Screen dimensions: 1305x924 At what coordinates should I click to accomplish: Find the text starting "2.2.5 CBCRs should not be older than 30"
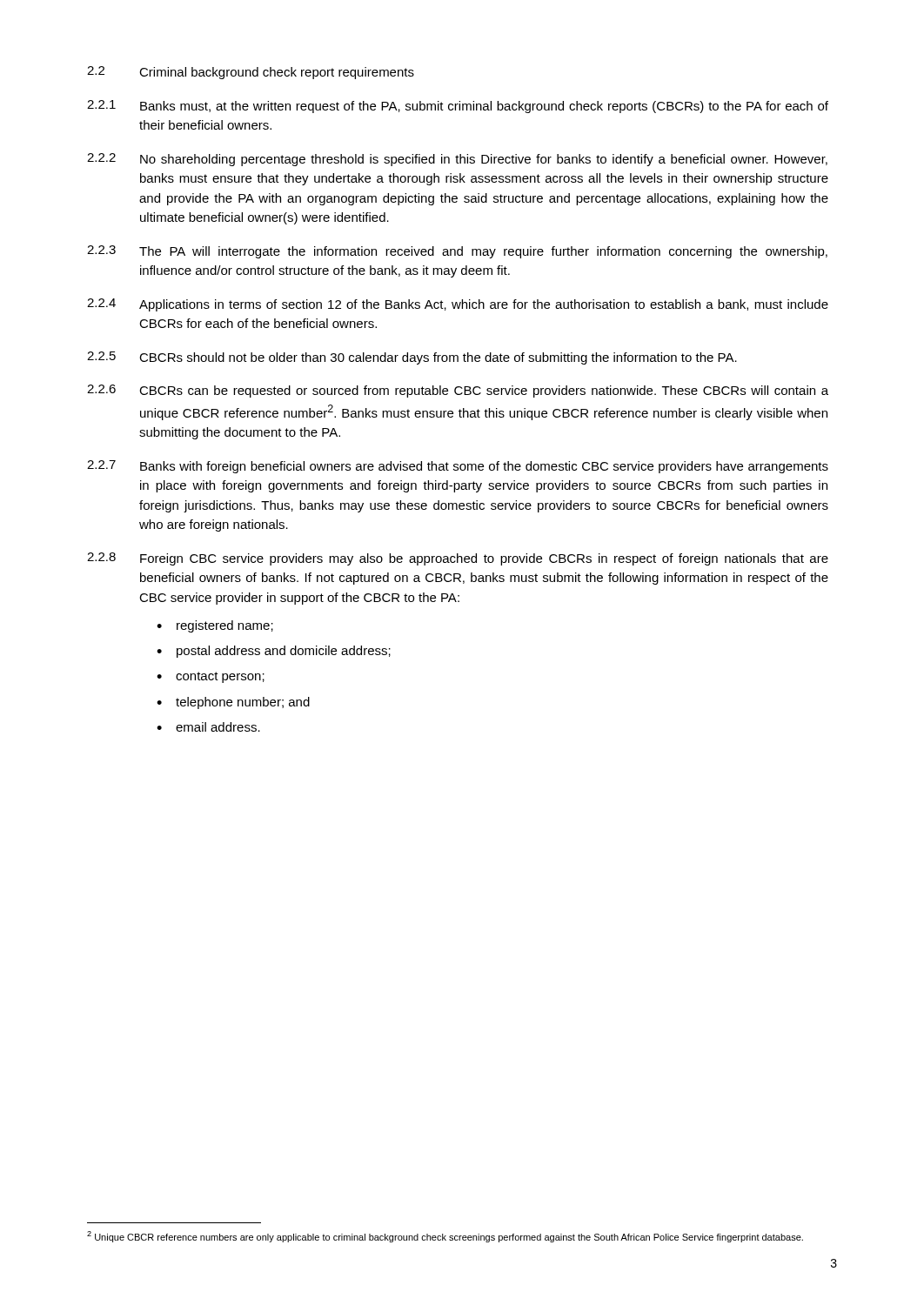pos(458,357)
